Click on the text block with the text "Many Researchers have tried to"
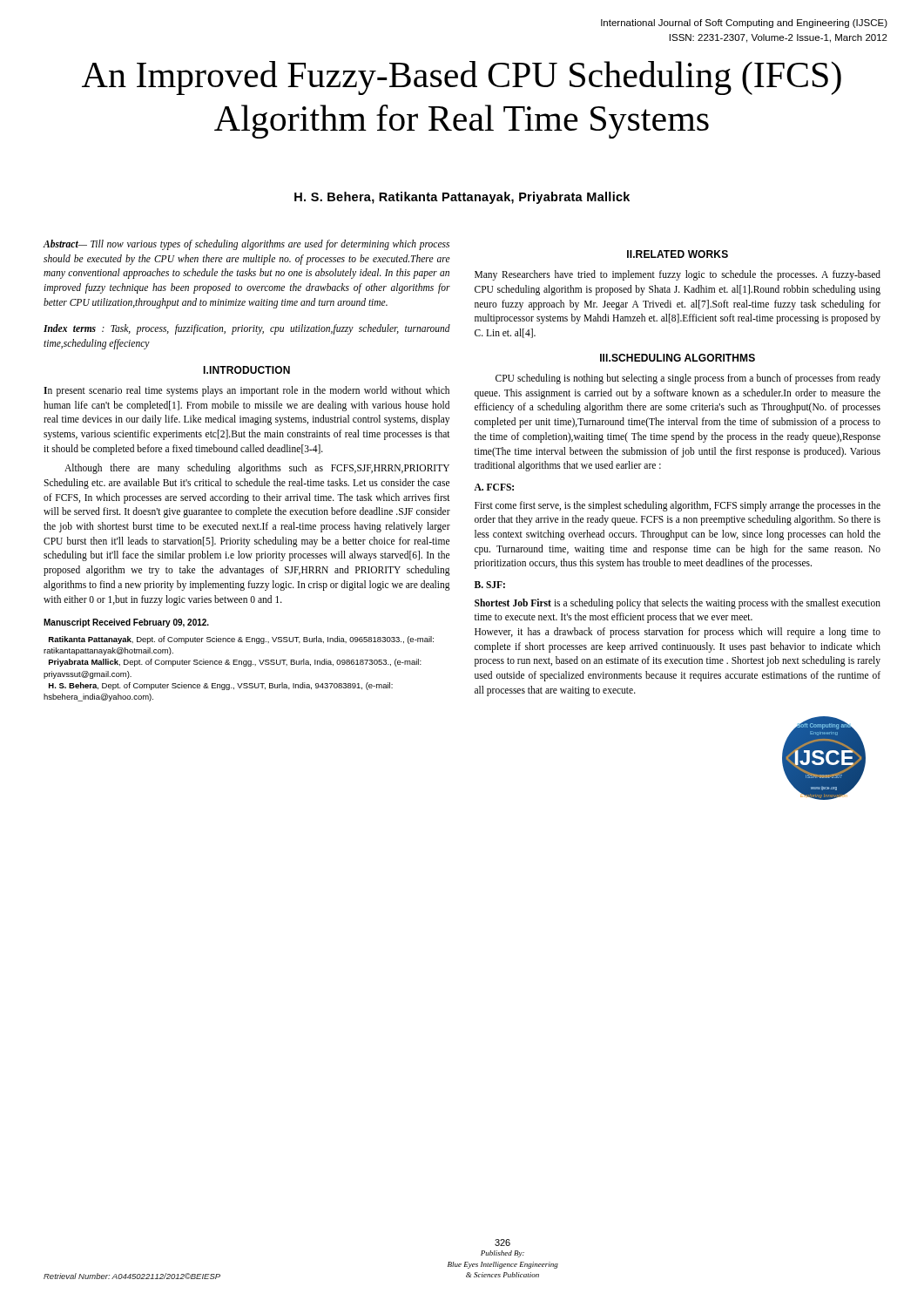This screenshot has width=924, height=1307. [x=677, y=304]
